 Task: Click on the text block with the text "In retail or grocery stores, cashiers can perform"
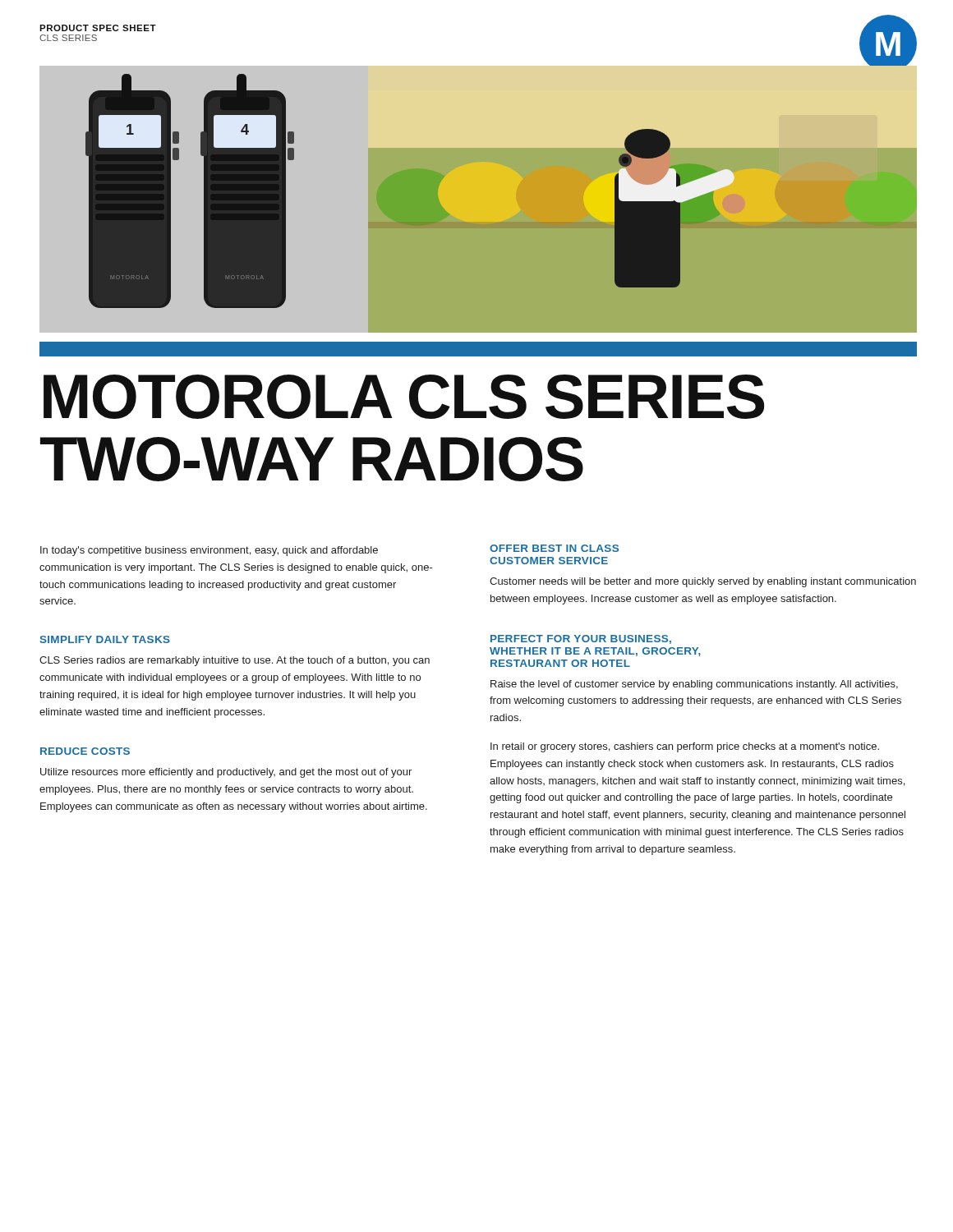click(x=698, y=797)
